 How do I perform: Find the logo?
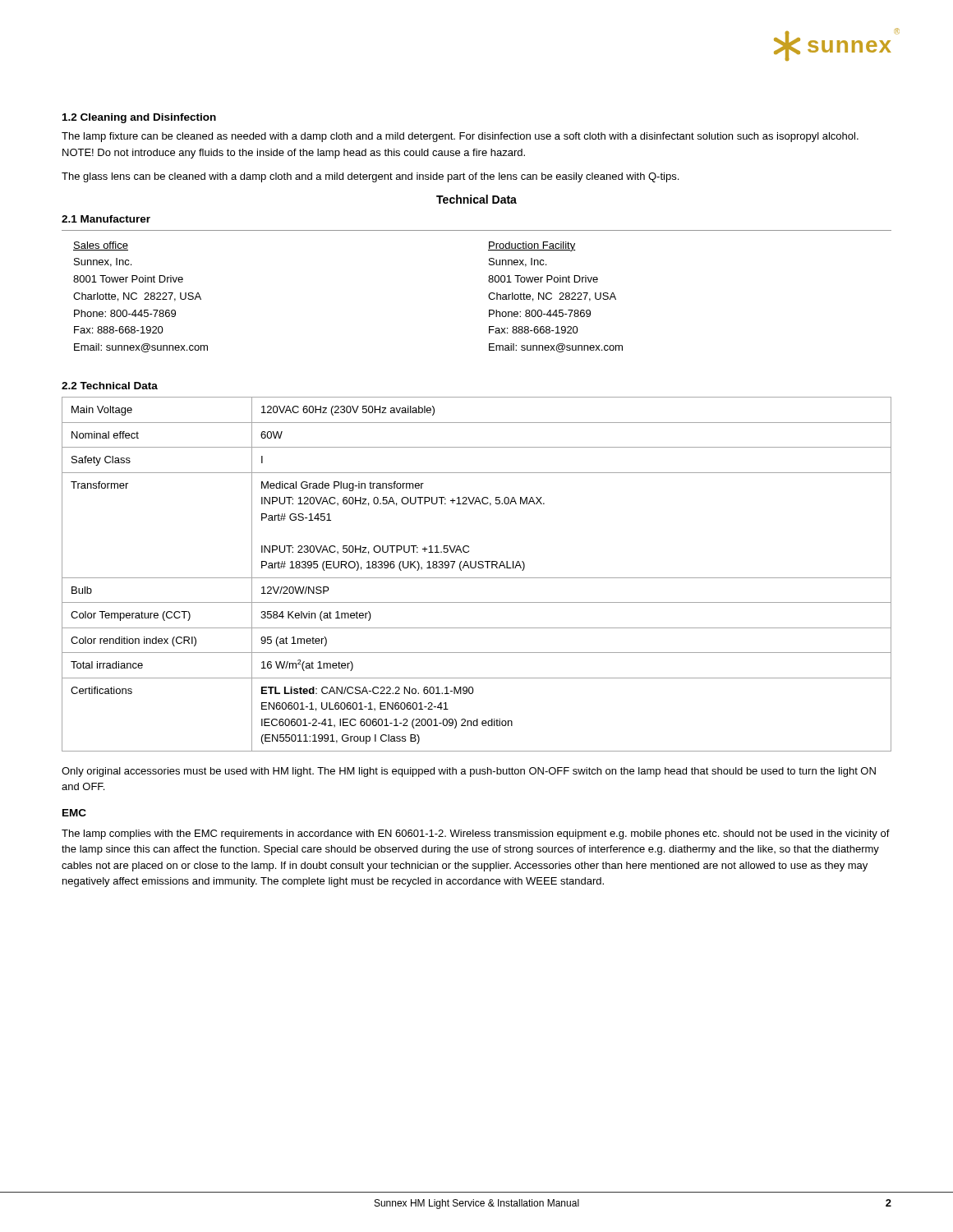pos(836,46)
